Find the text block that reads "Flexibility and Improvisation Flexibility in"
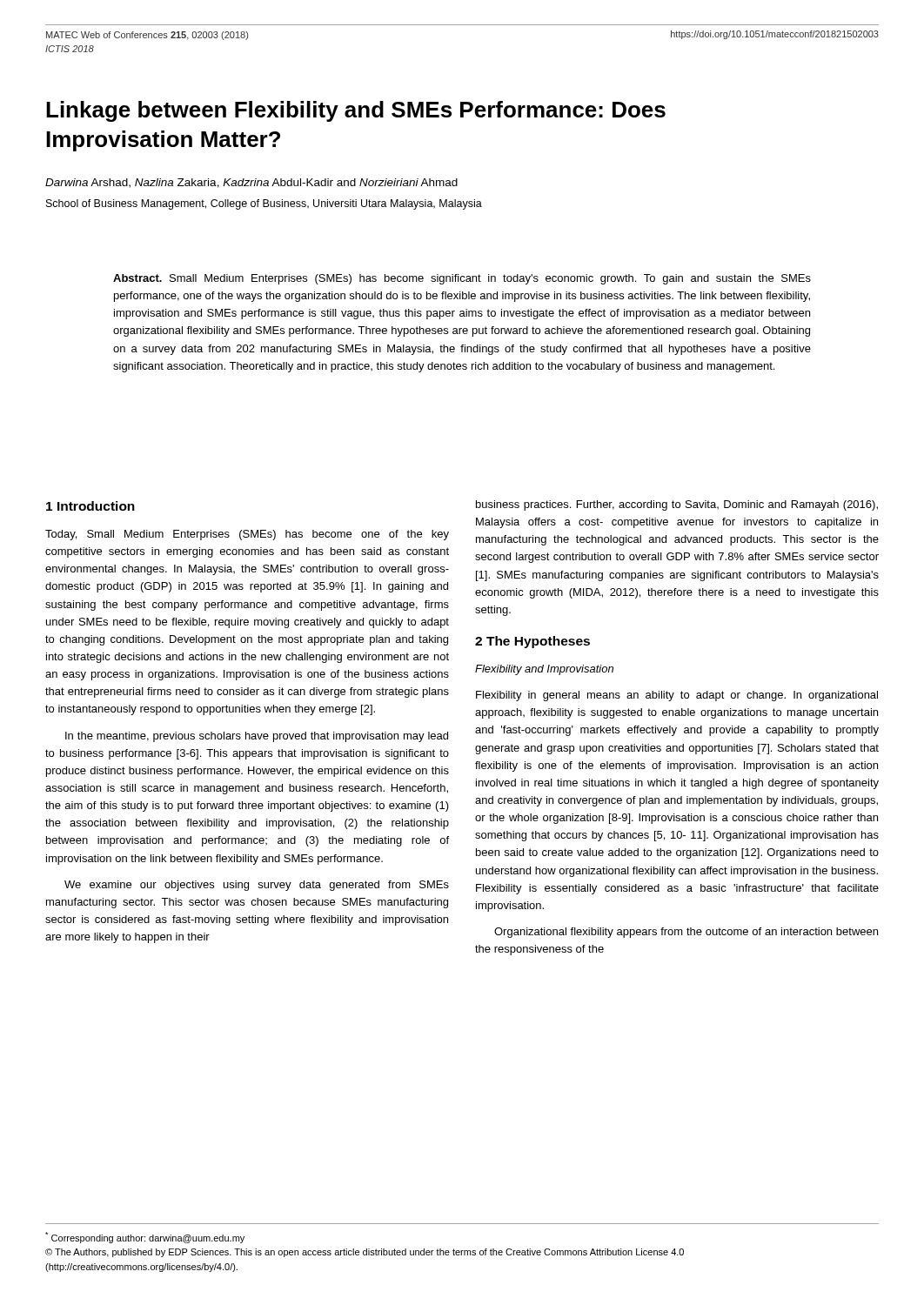 point(677,809)
